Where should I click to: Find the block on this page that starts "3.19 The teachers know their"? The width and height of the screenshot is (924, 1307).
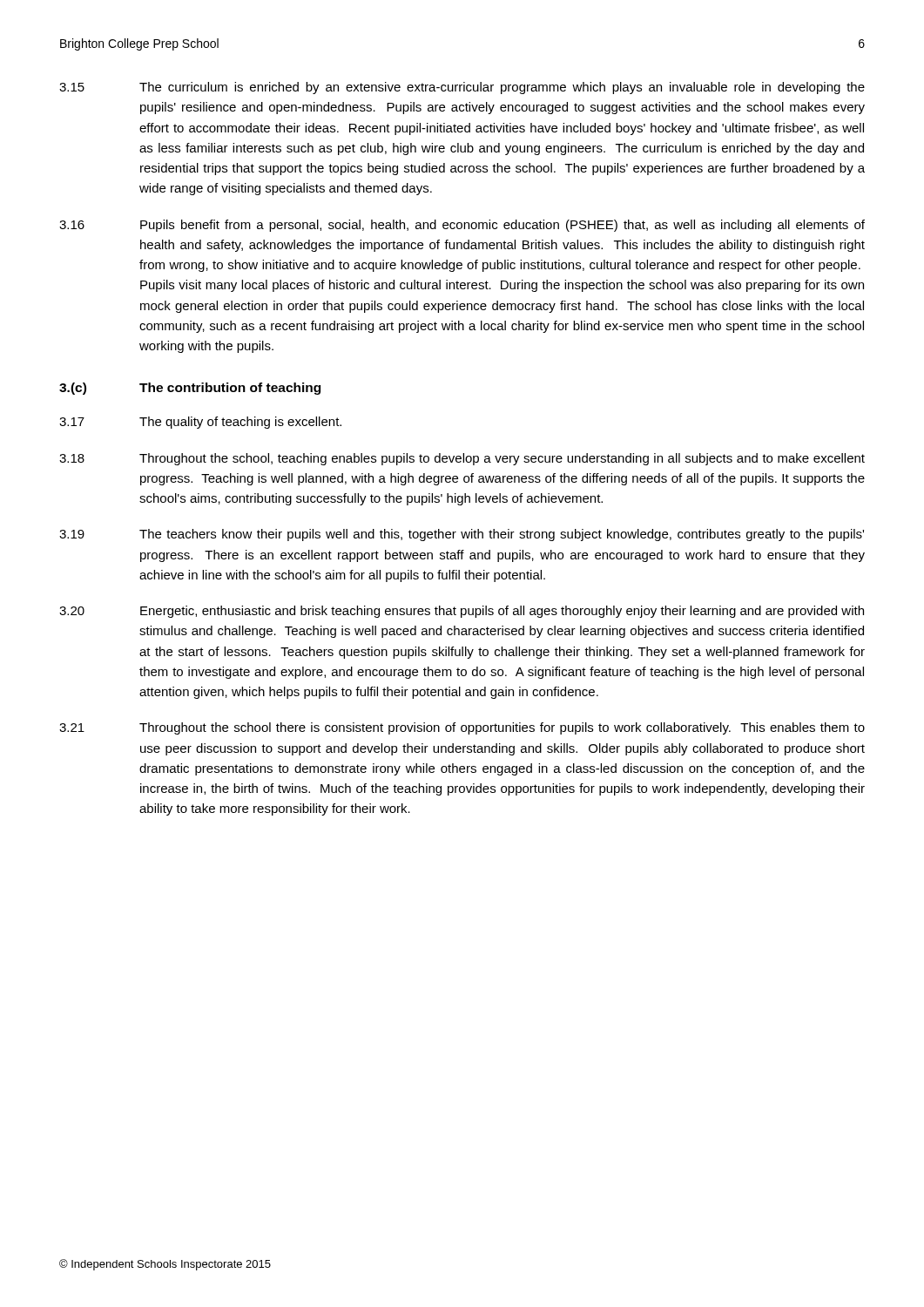tap(462, 554)
